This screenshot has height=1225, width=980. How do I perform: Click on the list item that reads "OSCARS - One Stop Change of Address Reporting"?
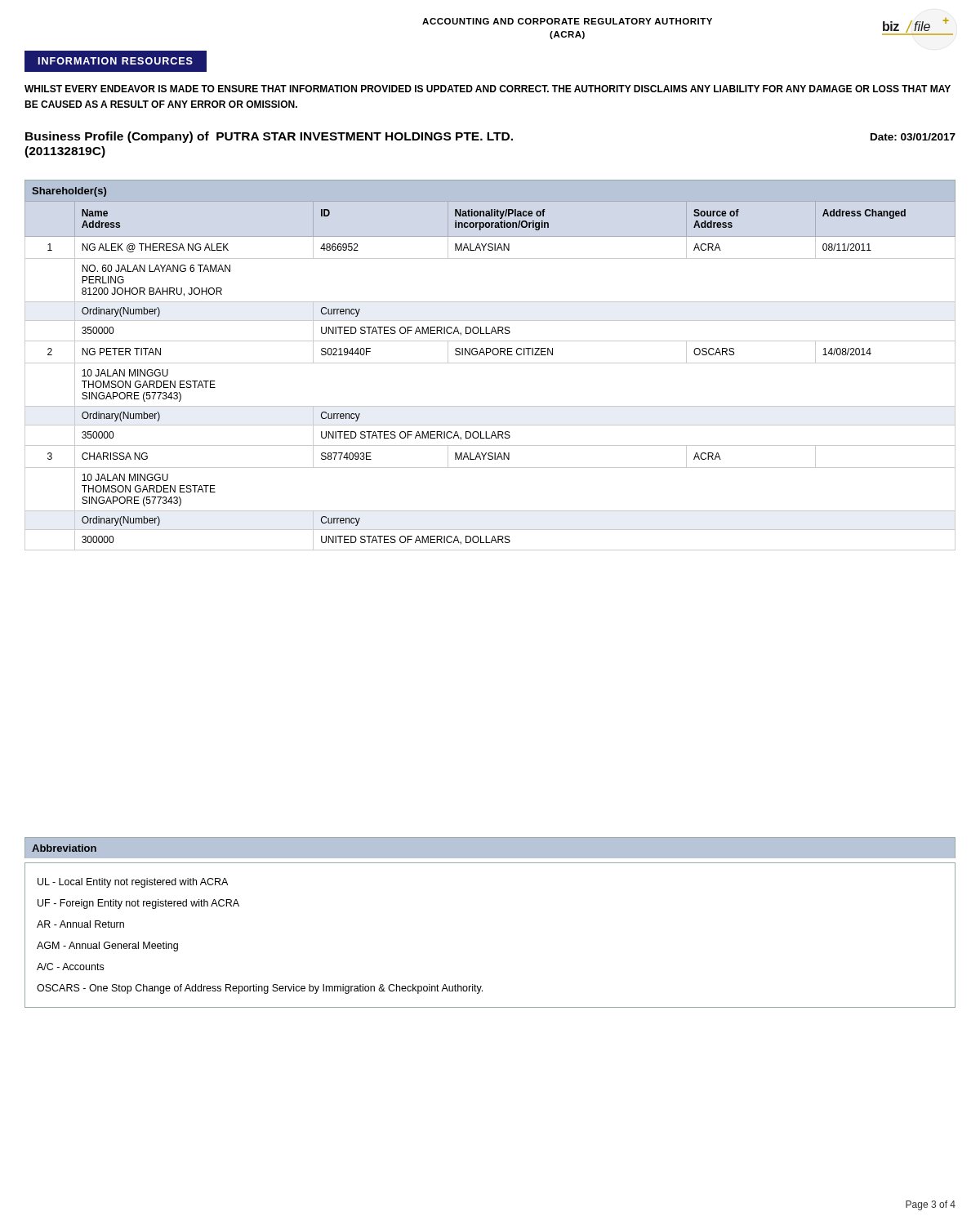click(260, 988)
